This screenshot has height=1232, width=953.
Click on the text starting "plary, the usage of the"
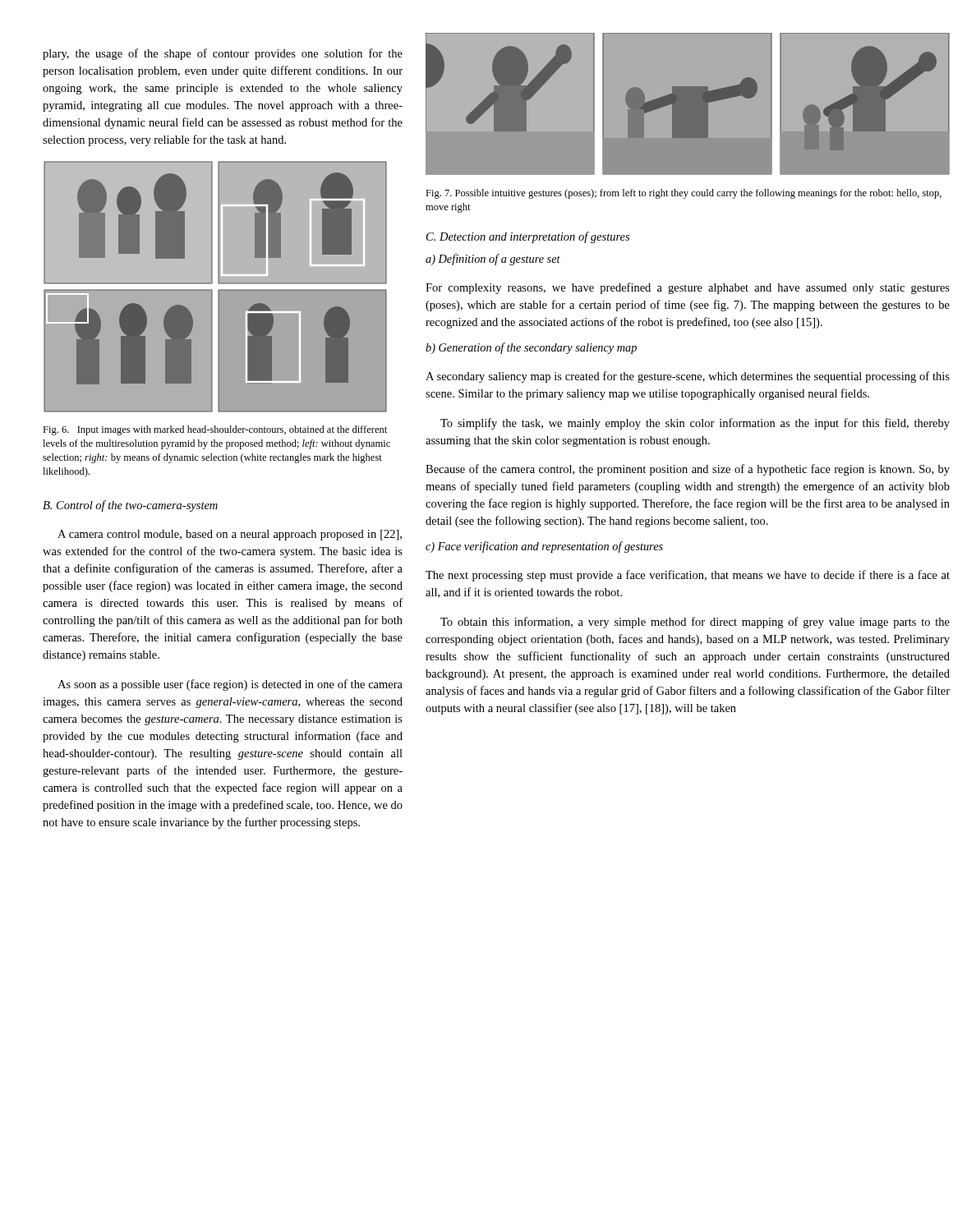[223, 97]
